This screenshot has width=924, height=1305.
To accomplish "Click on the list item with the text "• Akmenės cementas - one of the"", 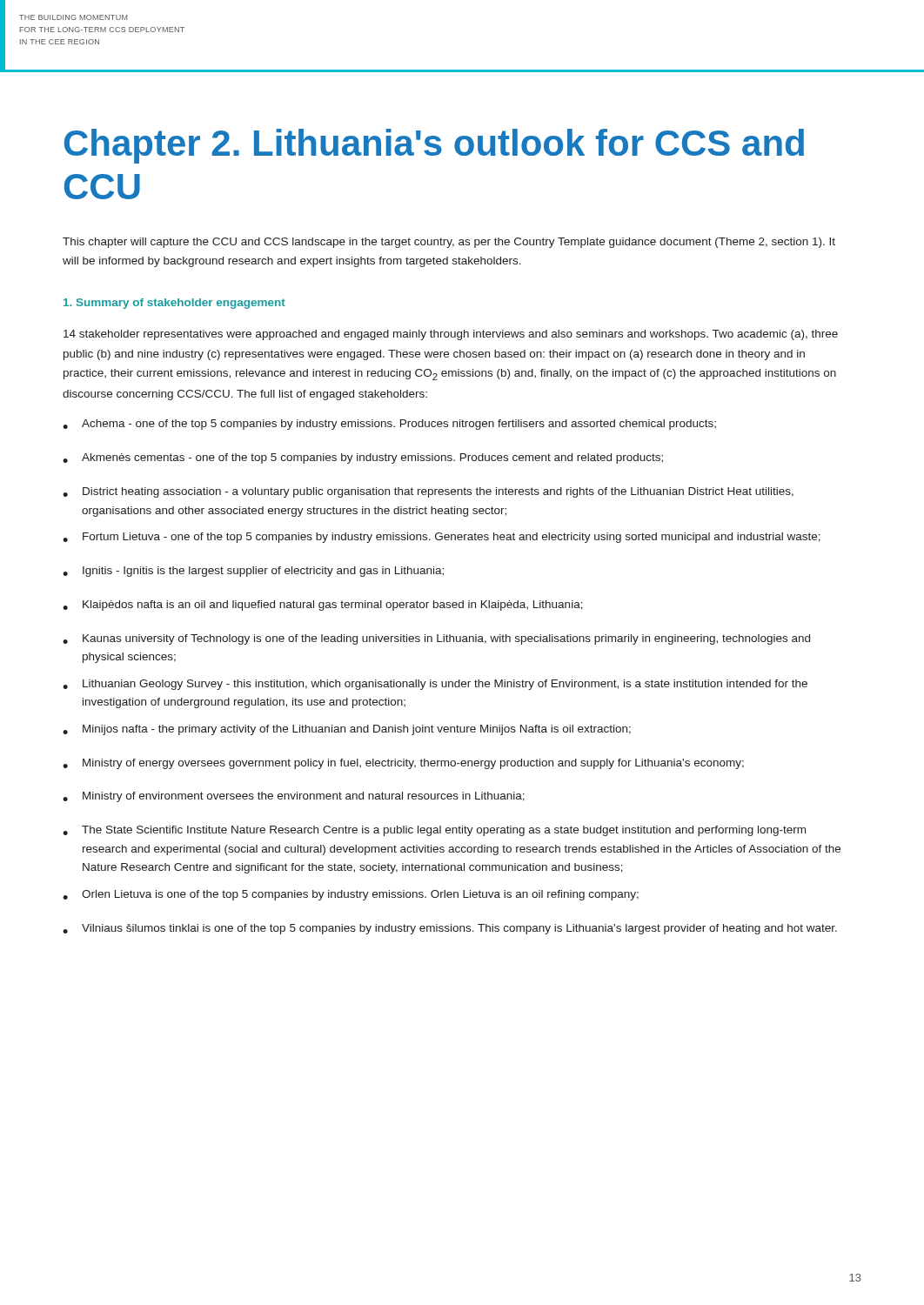I will tap(454, 461).
